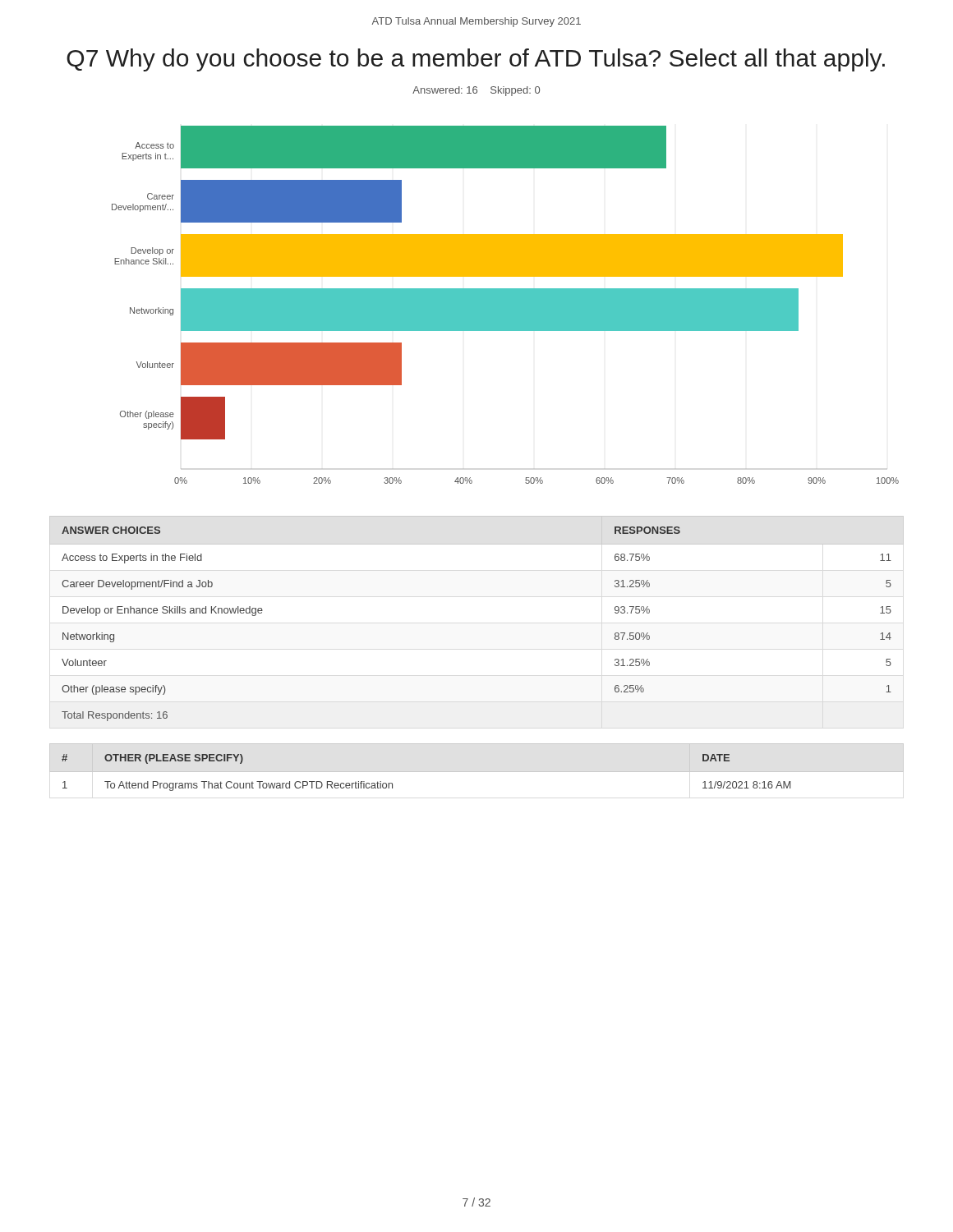
Task: Select the table that reads "Develop or Enhance Skills"
Action: pos(476,622)
